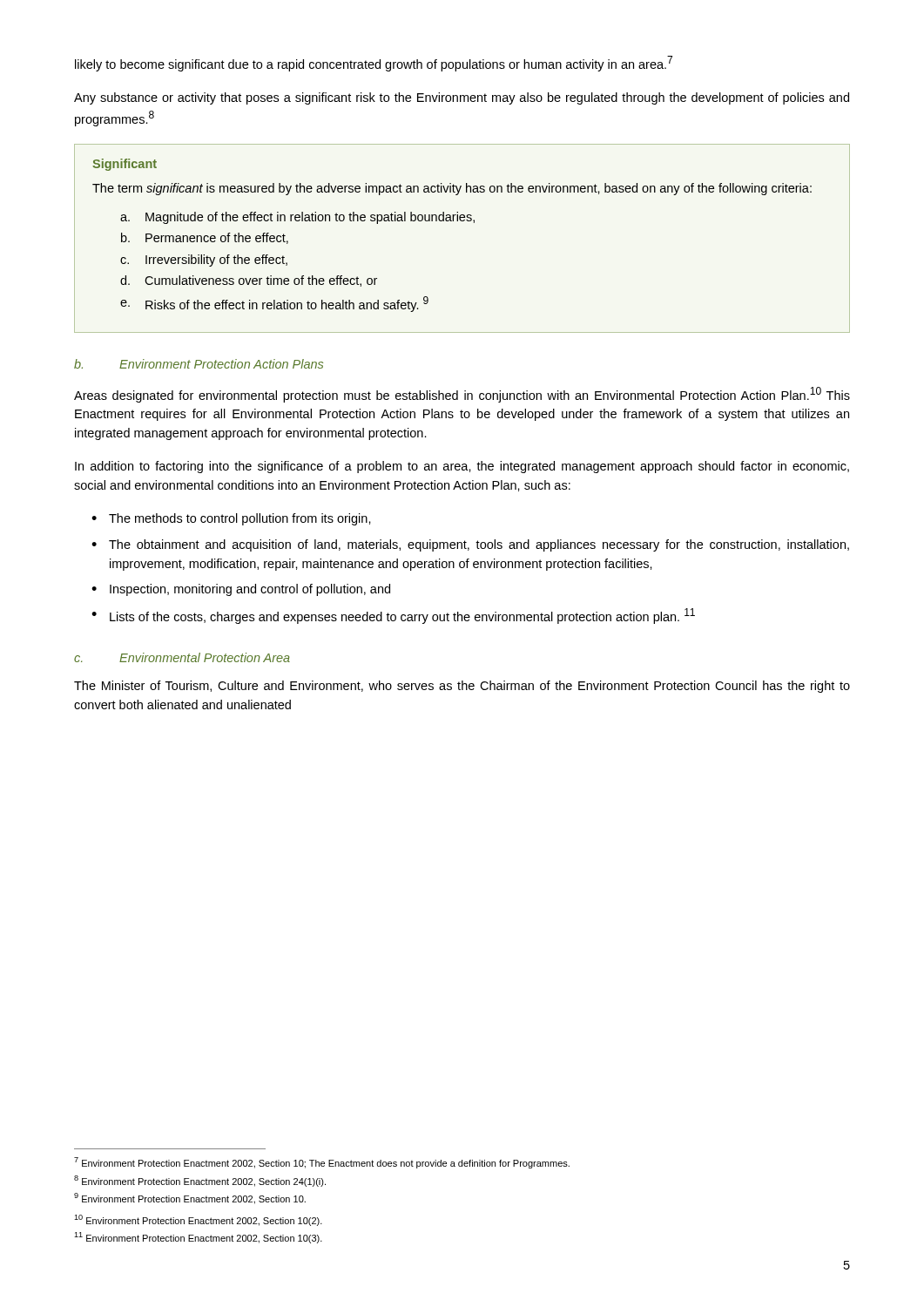Find the region starting "7 Environment Protection Enactment 2002, Section"
The width and height of the screenshot is (924, 1307).
pos(322,1162)
